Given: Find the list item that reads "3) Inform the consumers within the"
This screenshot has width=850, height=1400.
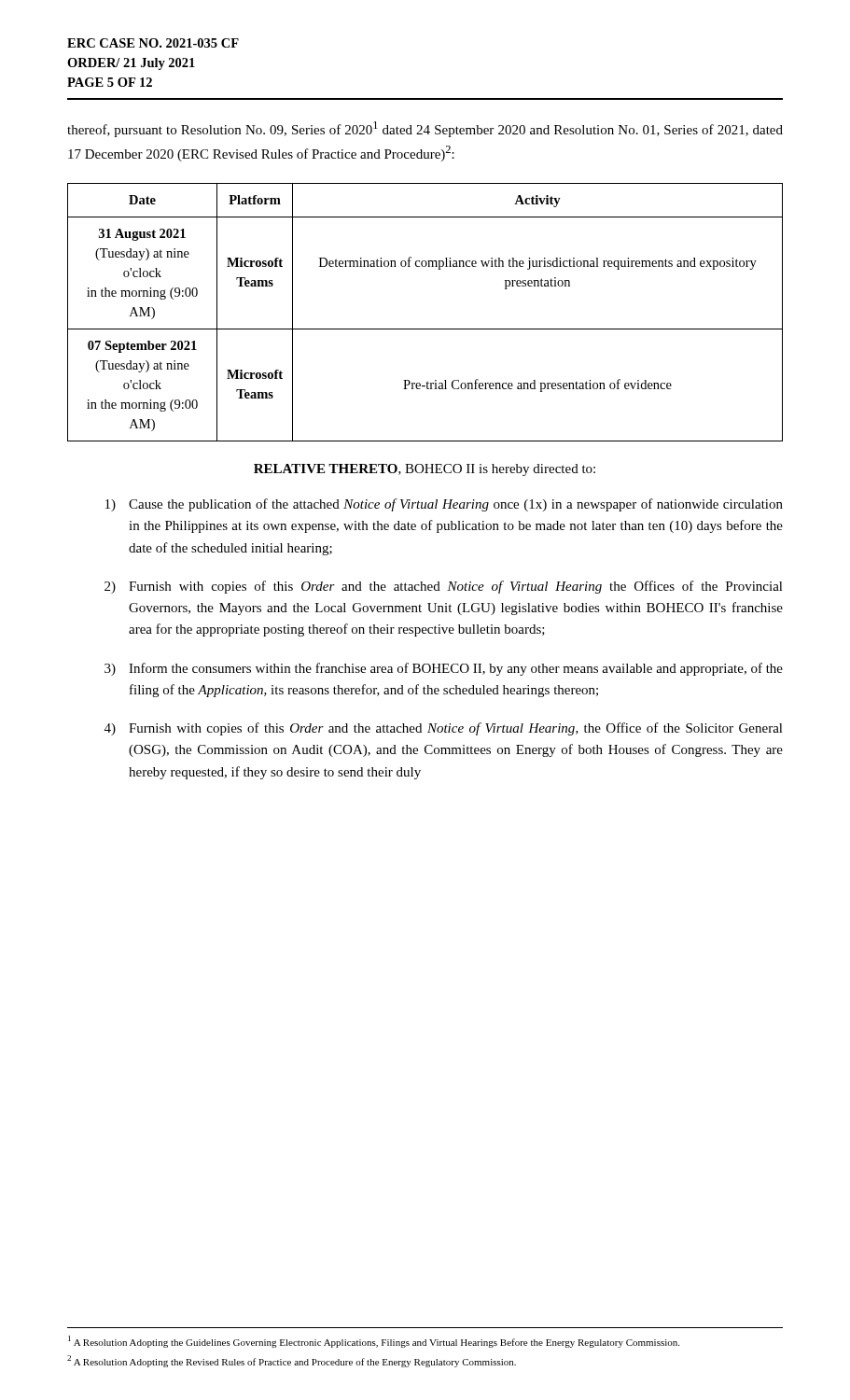Looking at the screenshot, I should 425,679.
